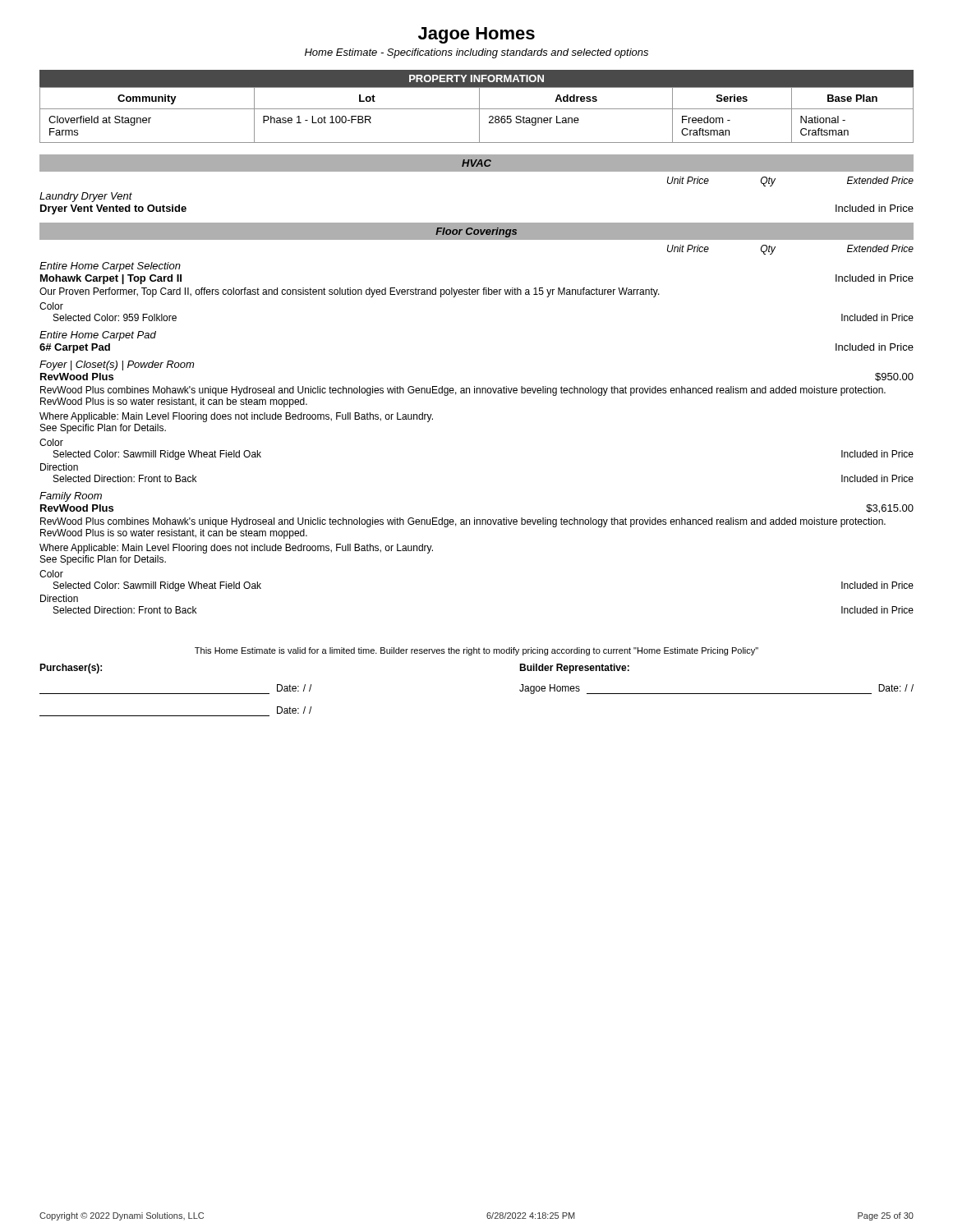The width and height of the screenshot is (953, 1232).
Task: Point to "Family Room"
Action: [x=71, y=496]
